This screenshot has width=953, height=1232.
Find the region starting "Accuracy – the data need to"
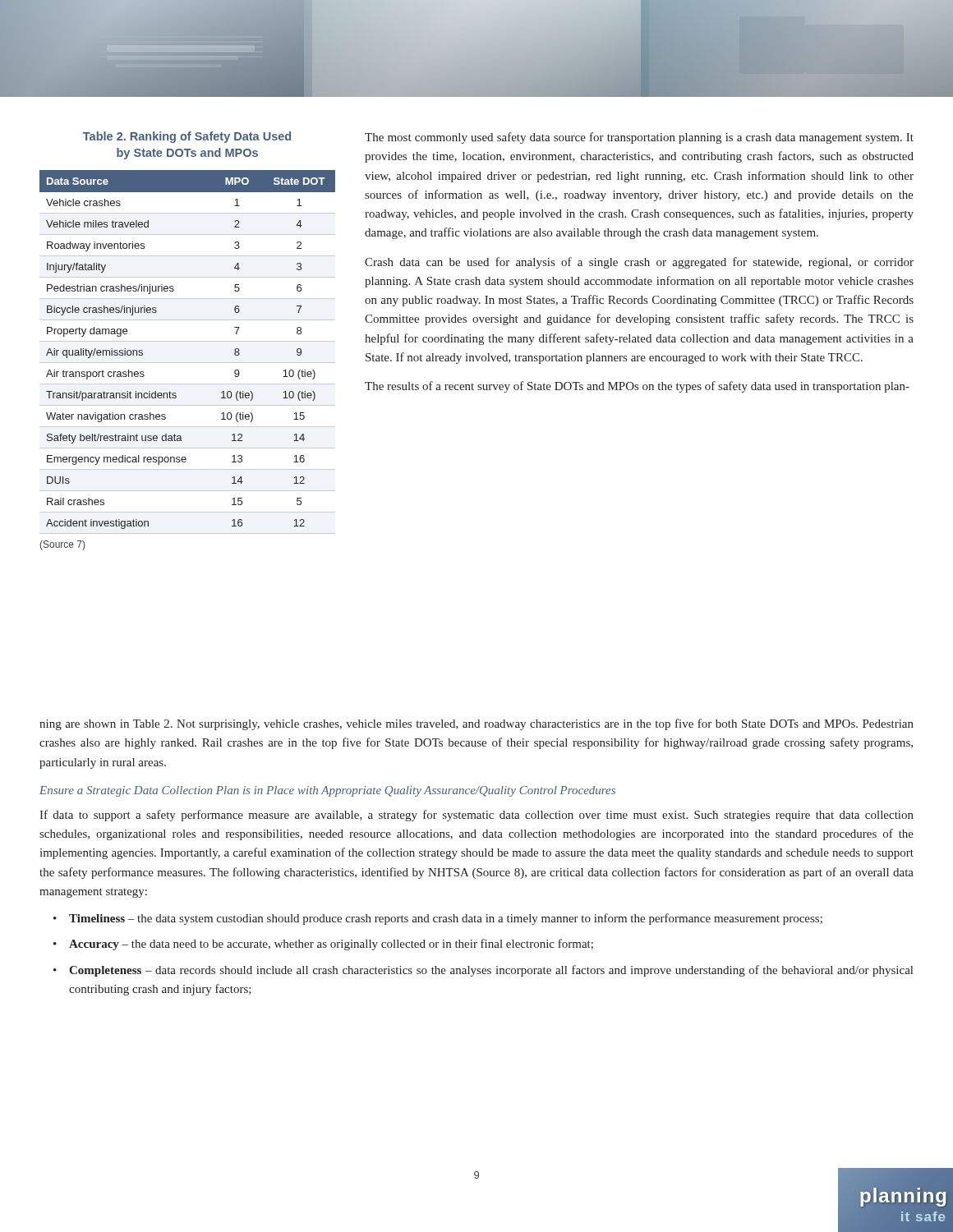pos(331,944)
